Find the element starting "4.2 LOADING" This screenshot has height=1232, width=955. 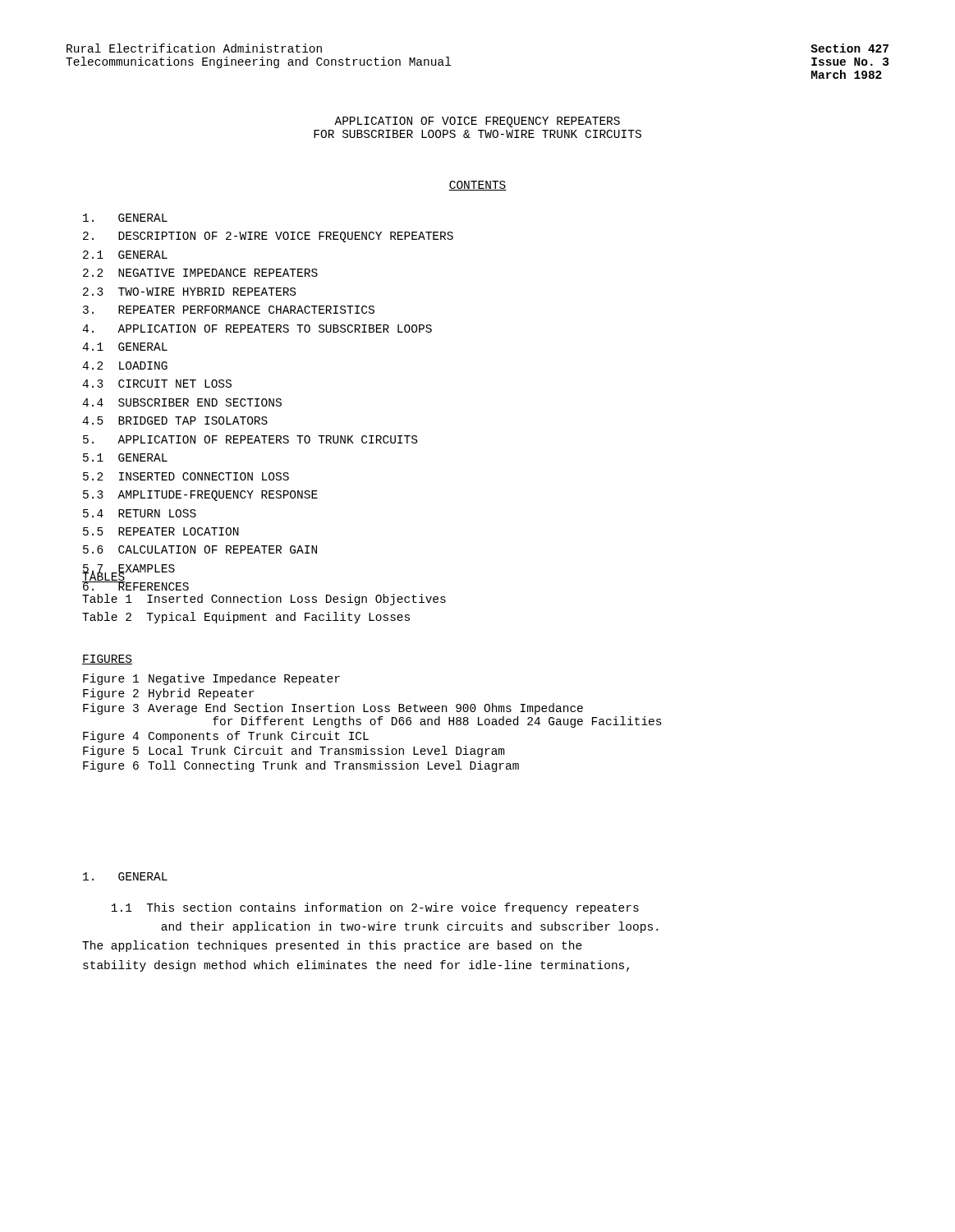point(125,366)
